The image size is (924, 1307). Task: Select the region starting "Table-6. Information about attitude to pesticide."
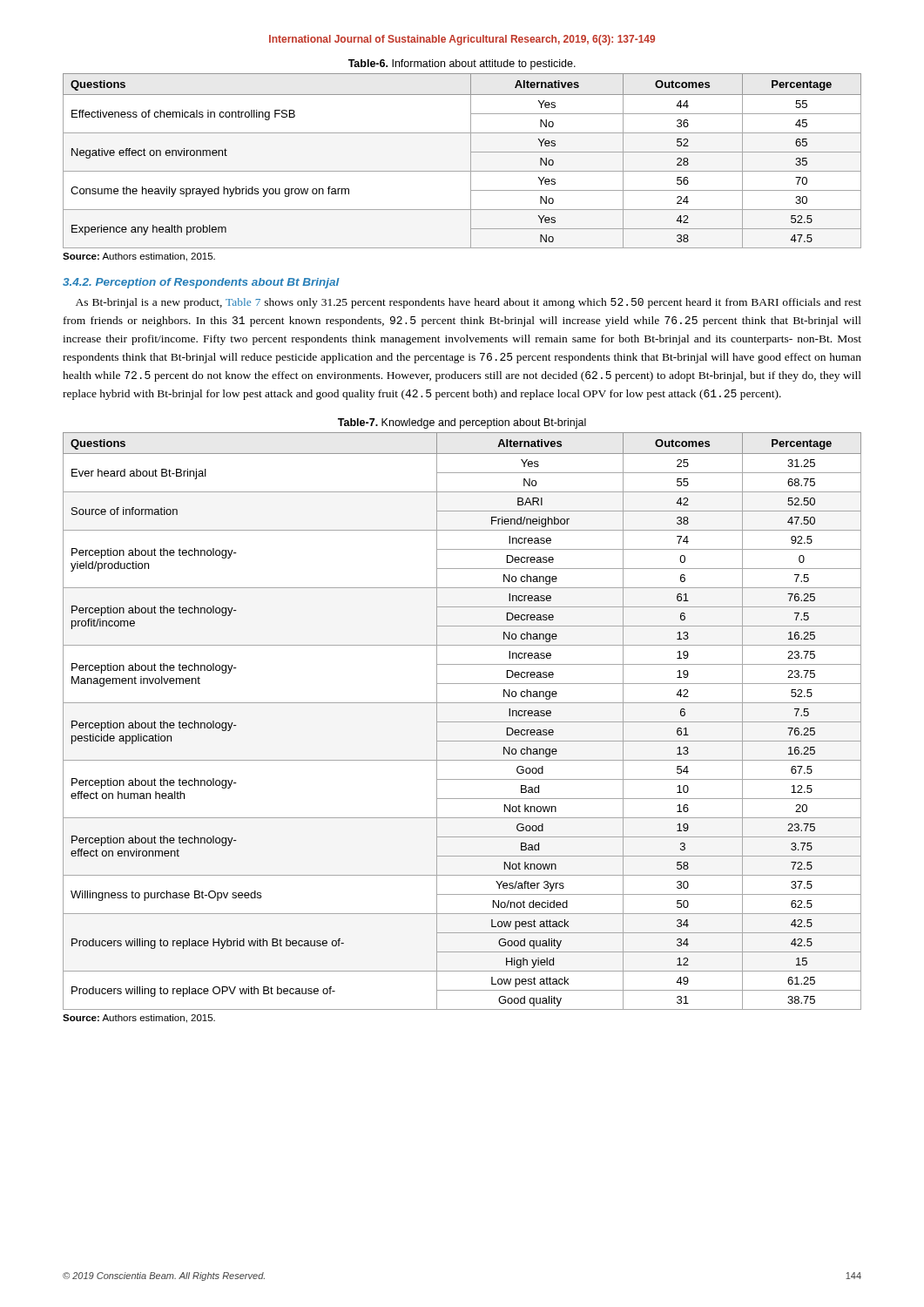(x=462, y=64)
